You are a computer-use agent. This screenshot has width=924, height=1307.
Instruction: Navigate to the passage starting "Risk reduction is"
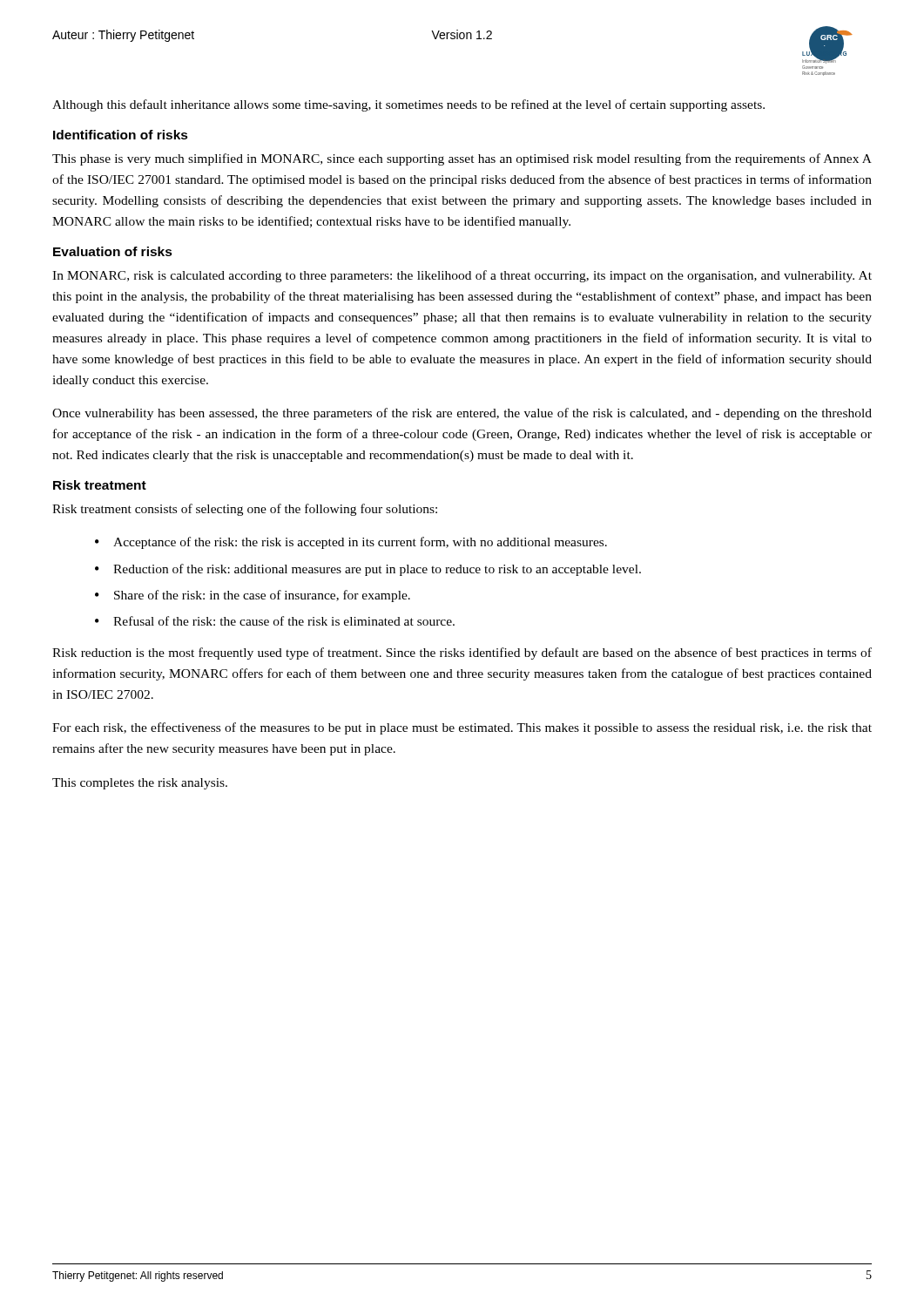click(x=462, y=673)
